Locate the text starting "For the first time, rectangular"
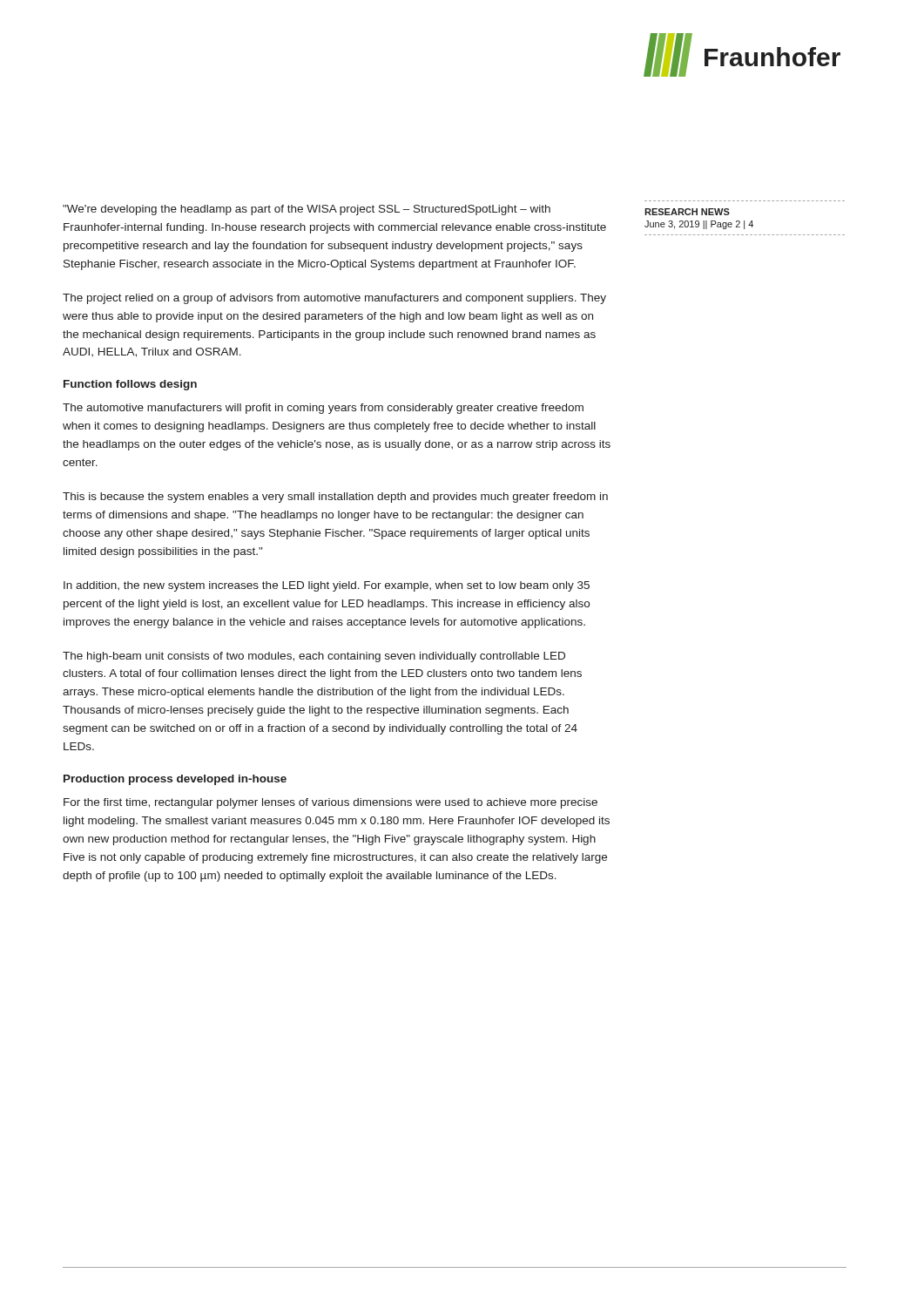Image resolution: width=924 pixels, height=1307 pixels. (337, 839)
